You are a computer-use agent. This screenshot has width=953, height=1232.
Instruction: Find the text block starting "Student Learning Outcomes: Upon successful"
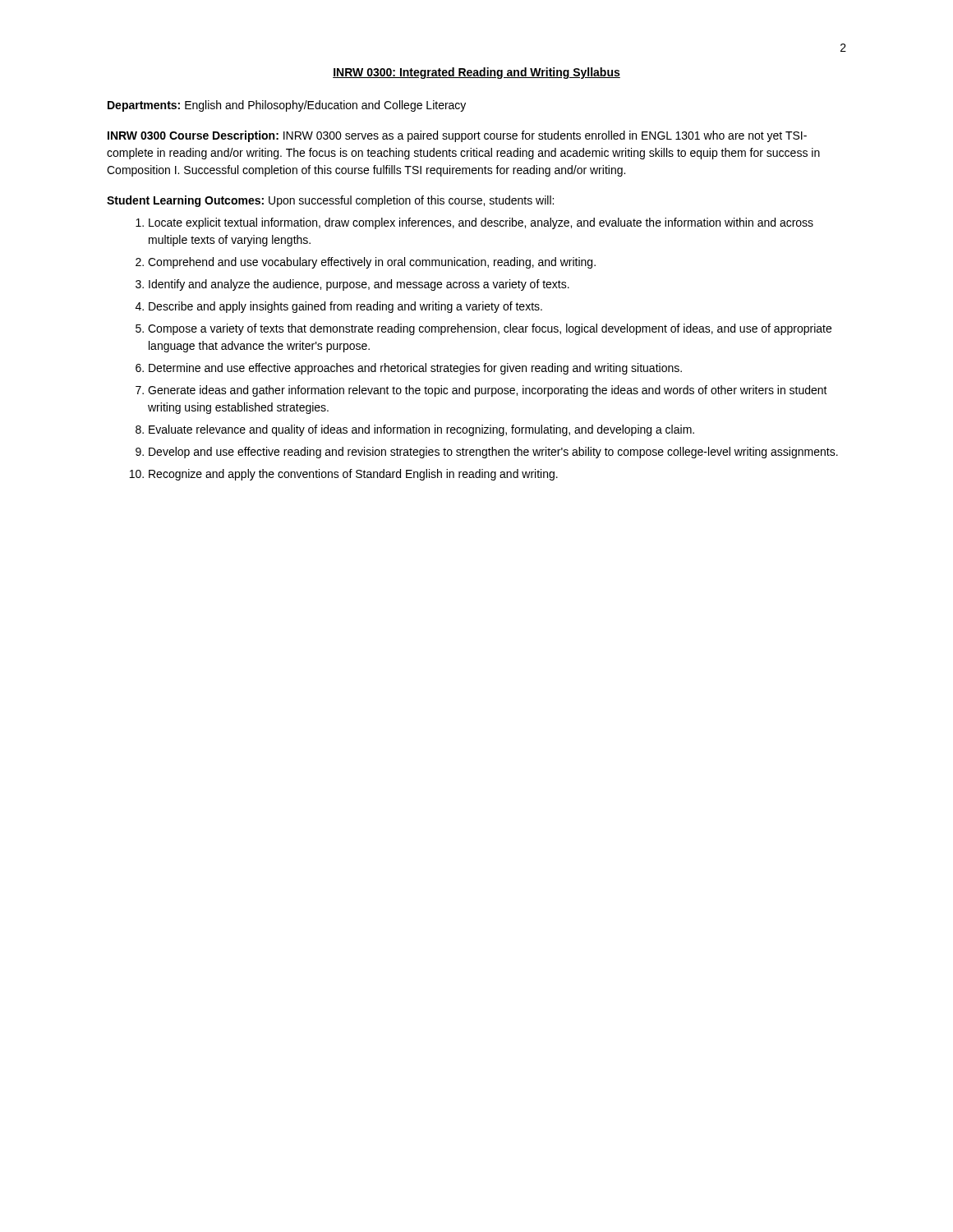click(x=331, y=200)
